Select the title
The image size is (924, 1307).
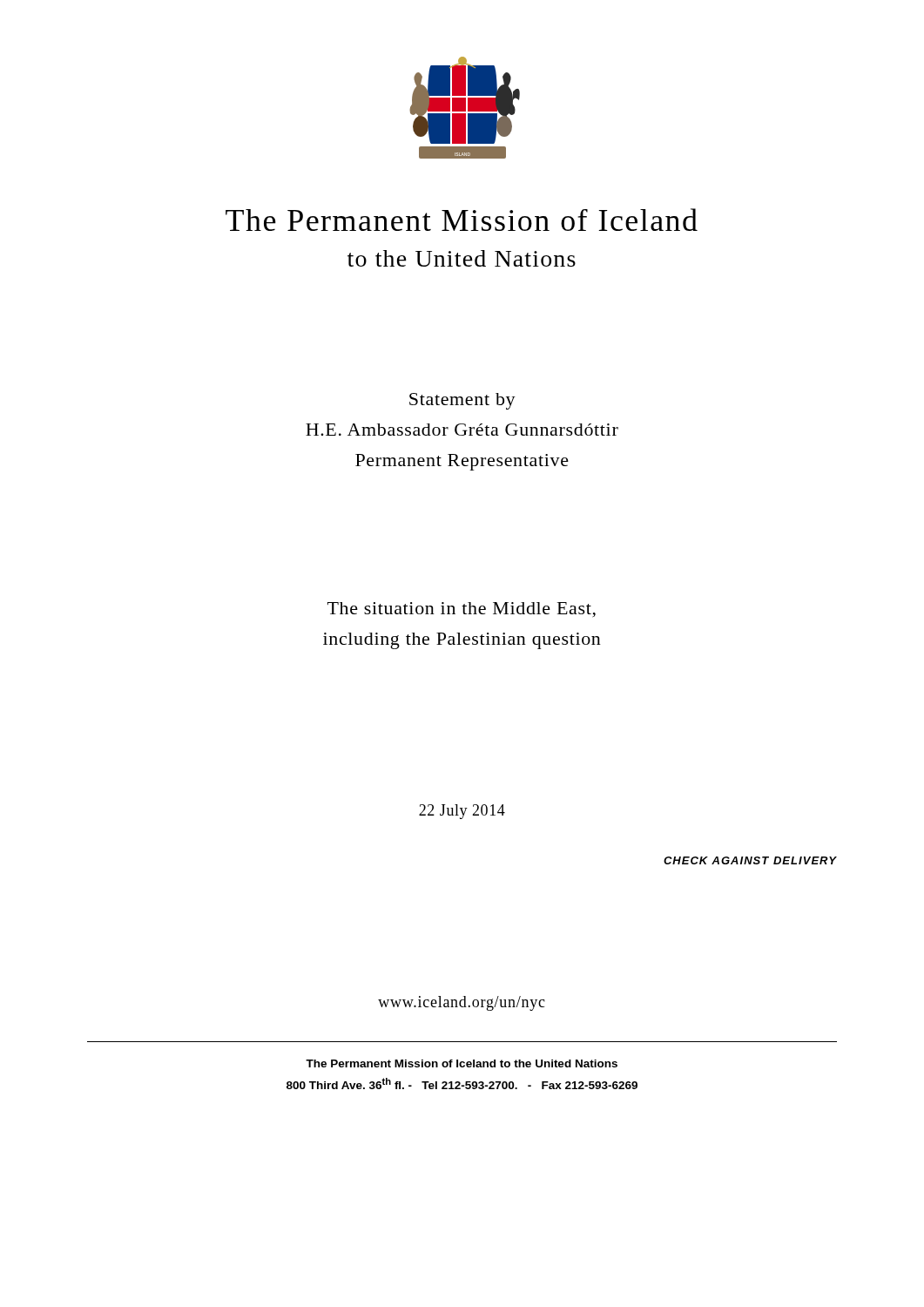tap(462, 238)
